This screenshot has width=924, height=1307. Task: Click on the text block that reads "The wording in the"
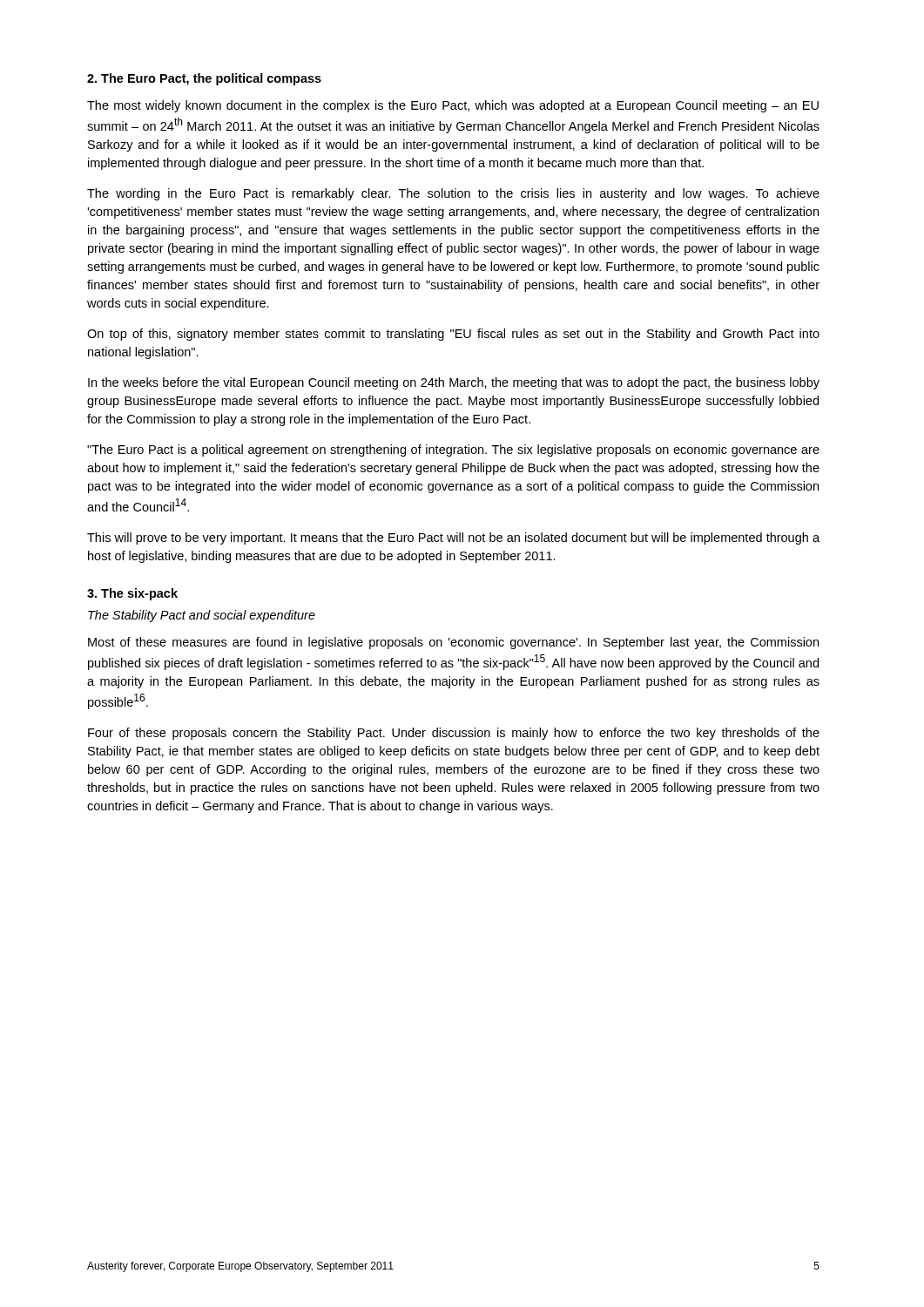click(453, 249)
